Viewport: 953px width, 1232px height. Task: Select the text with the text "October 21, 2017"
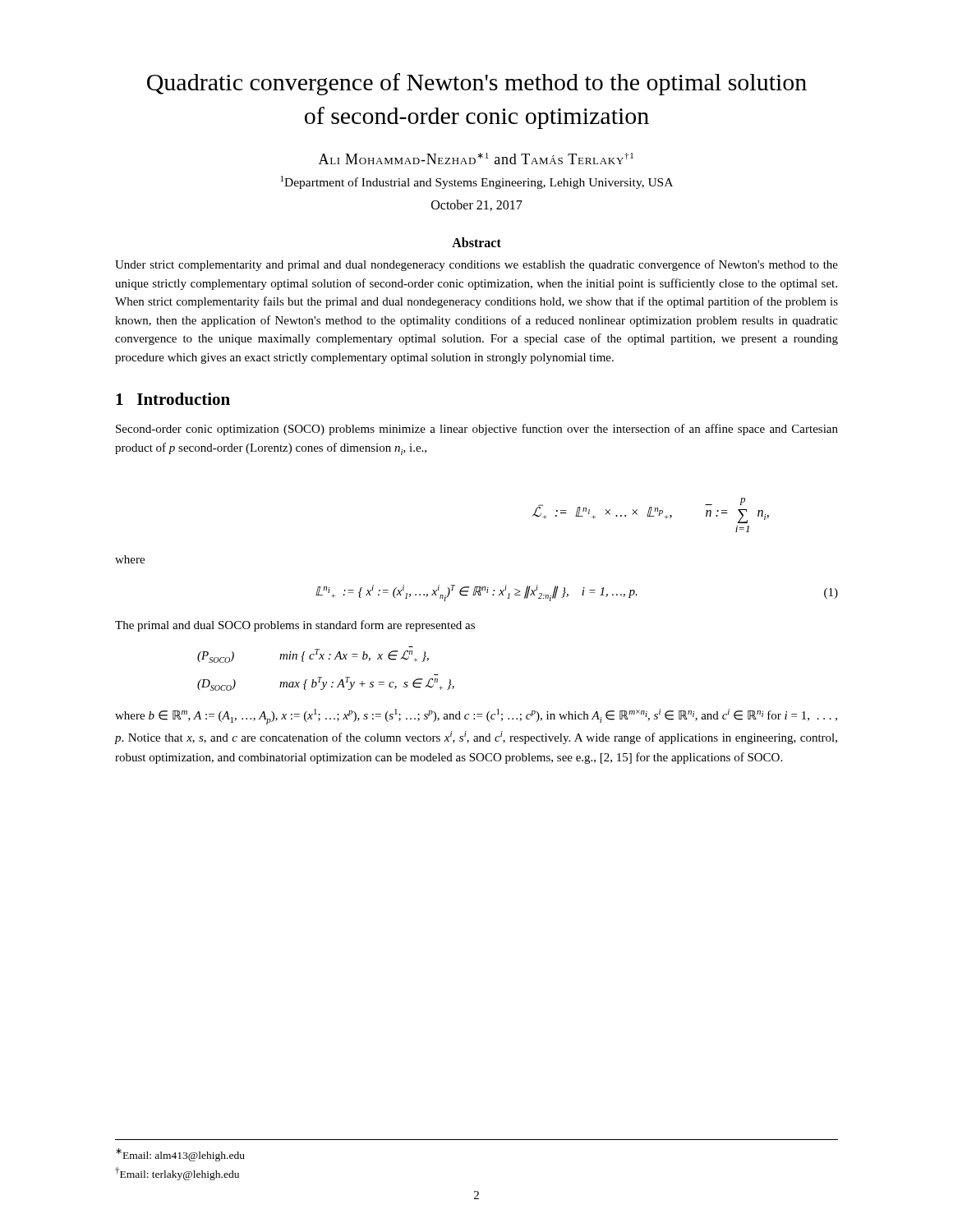point(476,205)
